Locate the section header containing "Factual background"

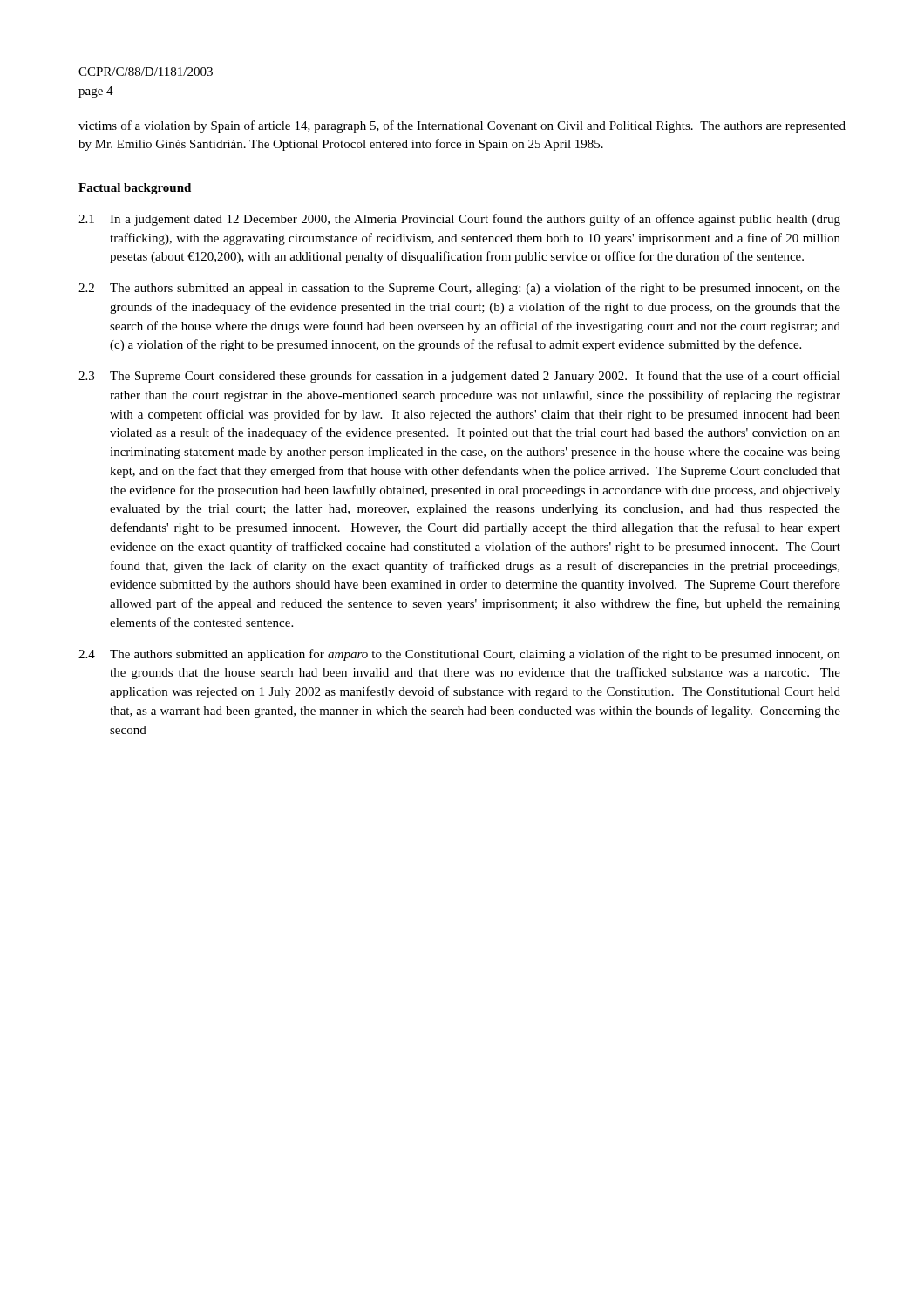[135, 188]
